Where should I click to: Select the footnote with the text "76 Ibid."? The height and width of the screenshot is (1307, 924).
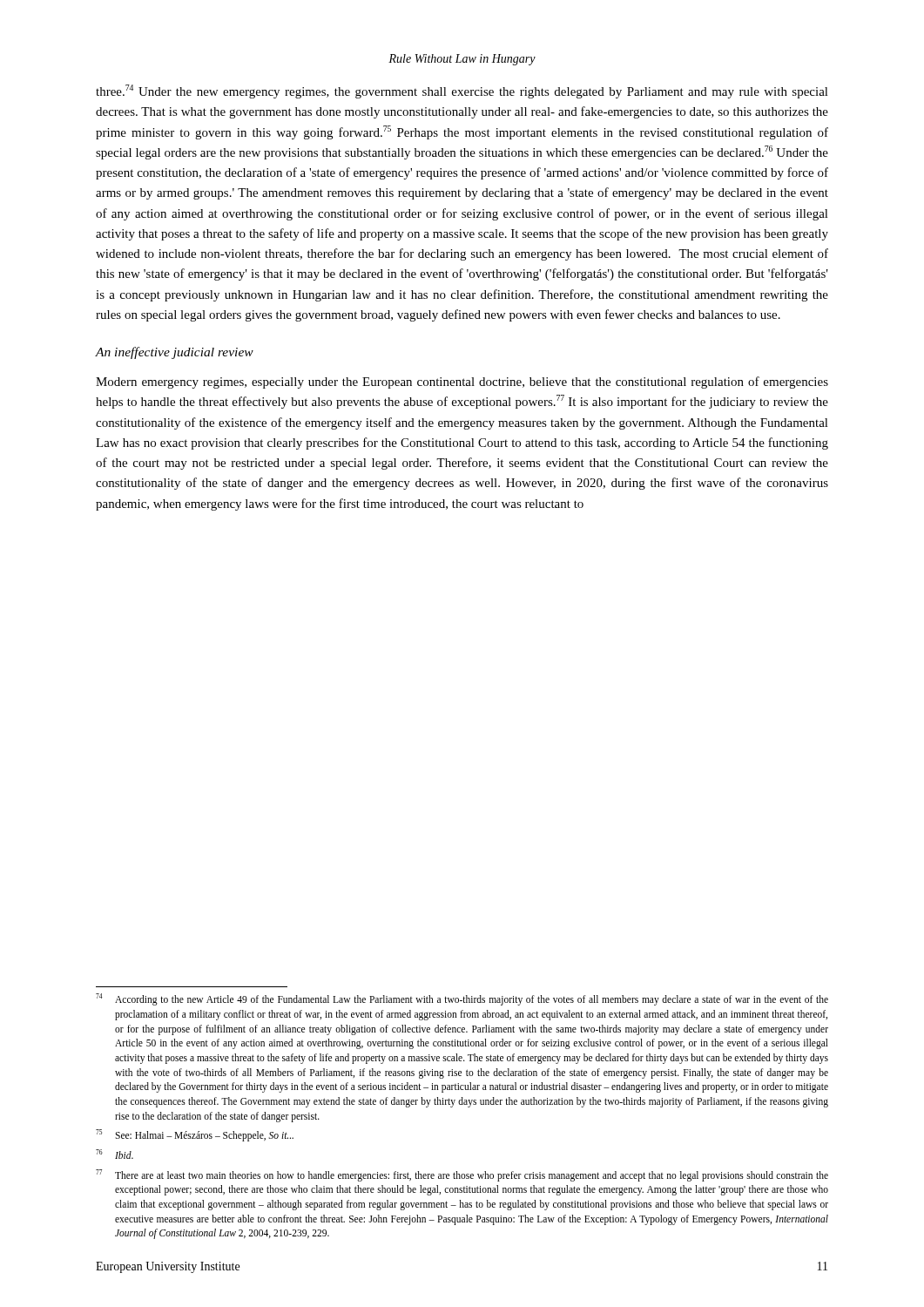click(x=115, y=1154)
